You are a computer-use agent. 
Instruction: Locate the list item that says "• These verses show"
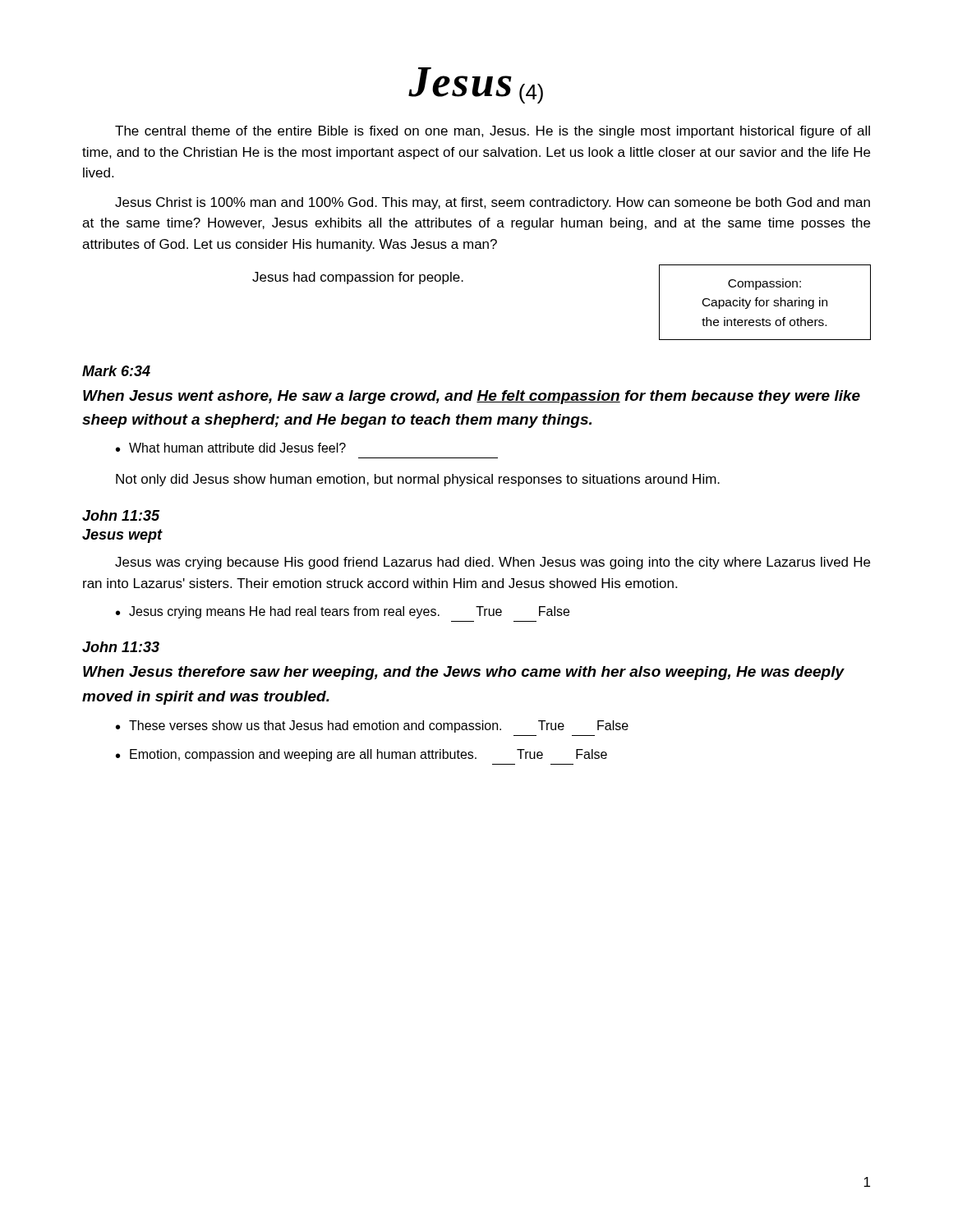372,727
